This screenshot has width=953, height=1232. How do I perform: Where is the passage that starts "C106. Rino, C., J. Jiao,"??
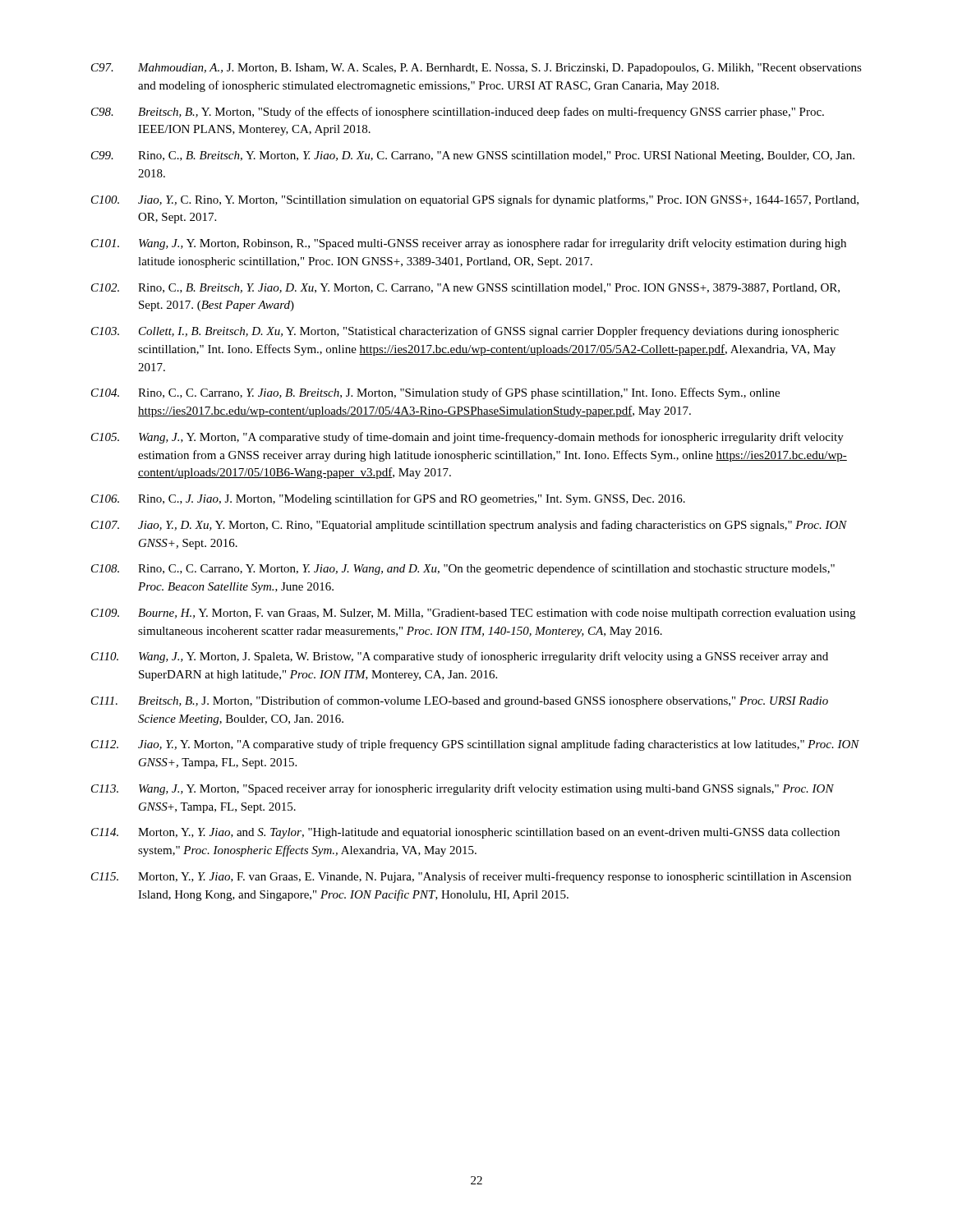click(476, 499)
